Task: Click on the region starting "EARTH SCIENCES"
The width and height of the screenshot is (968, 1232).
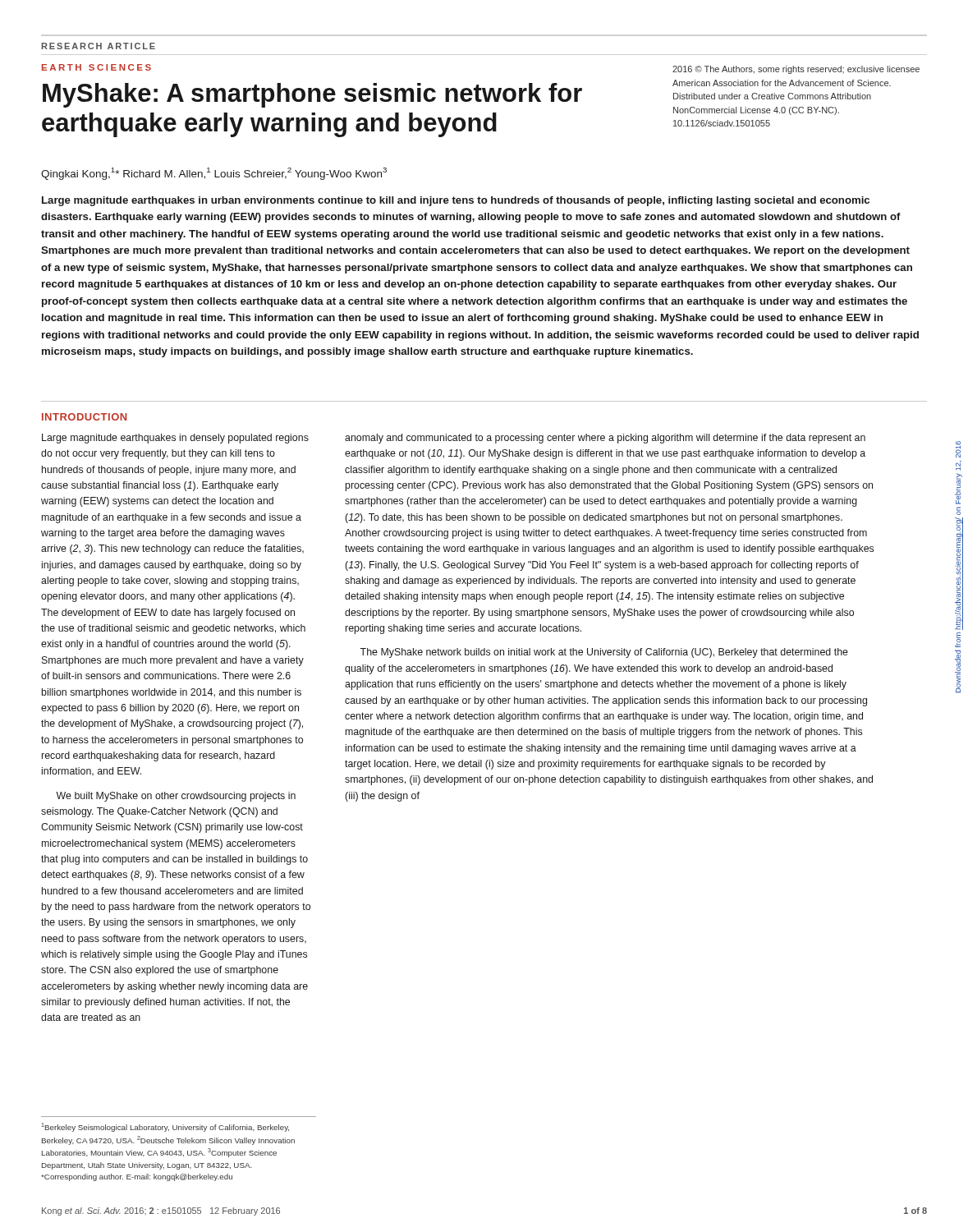Action: tap(97, 67)
